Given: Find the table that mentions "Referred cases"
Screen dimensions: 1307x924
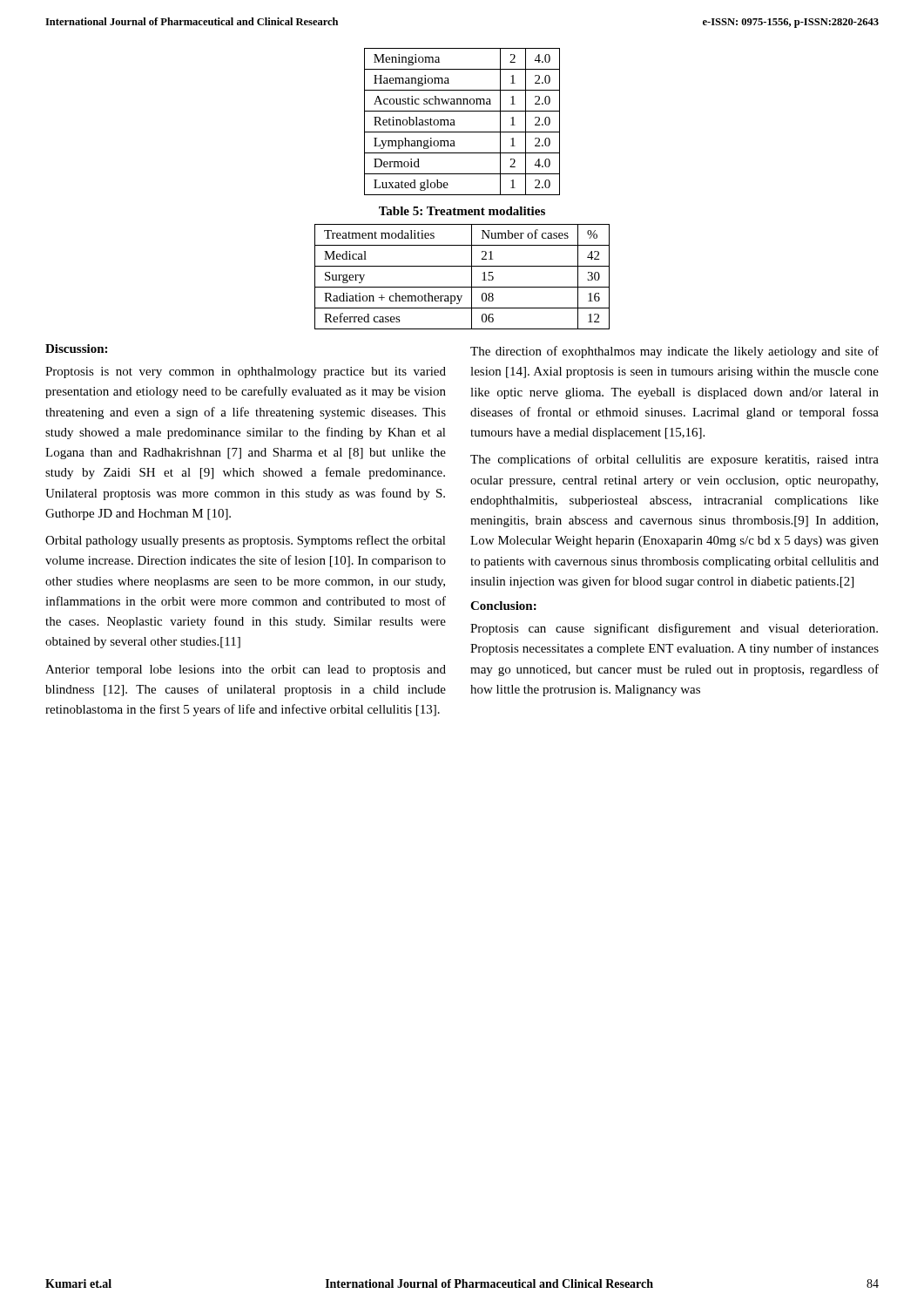Looking at the screenshot, I should (x=462, y=277).
